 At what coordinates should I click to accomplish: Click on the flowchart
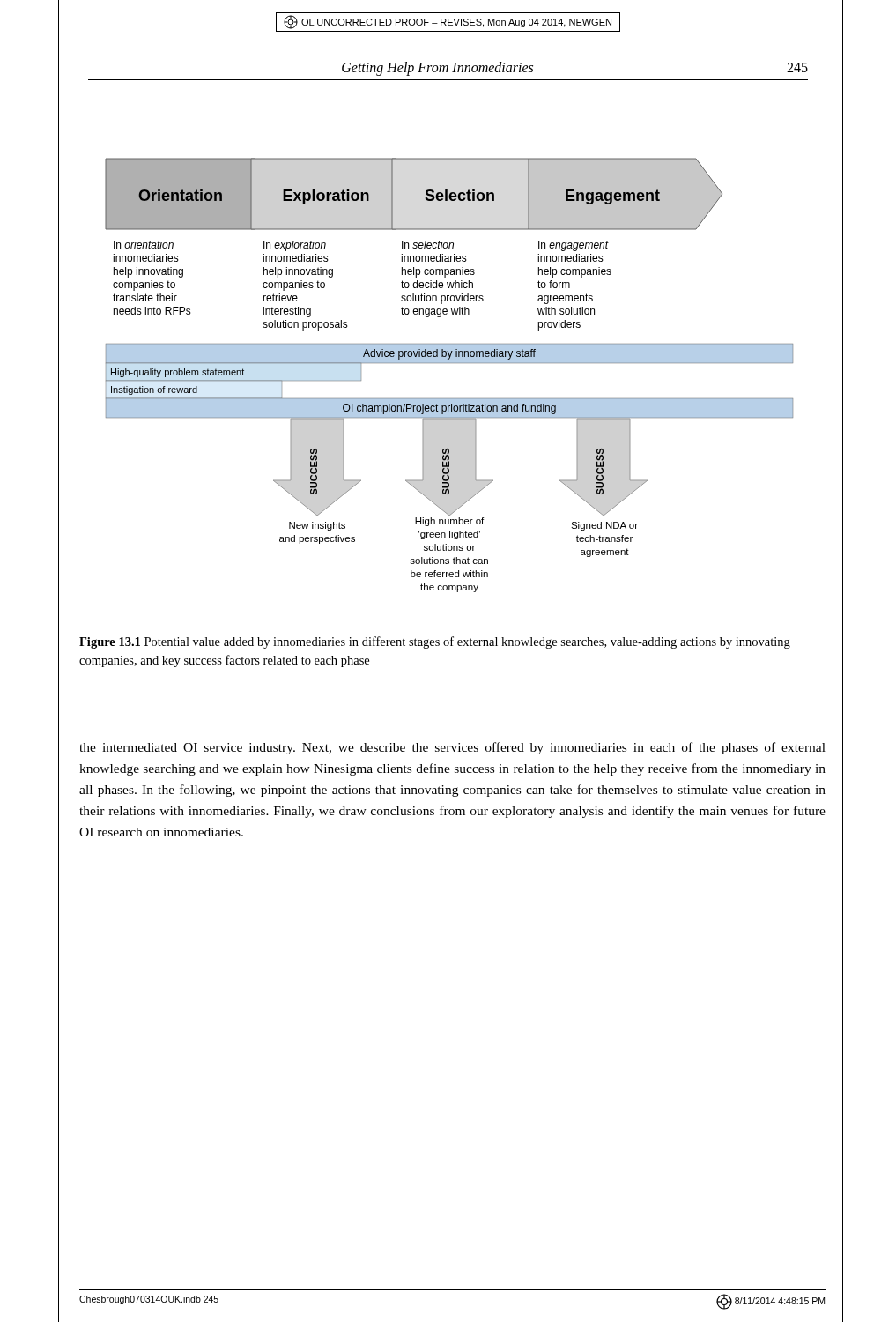pos(452,353)
